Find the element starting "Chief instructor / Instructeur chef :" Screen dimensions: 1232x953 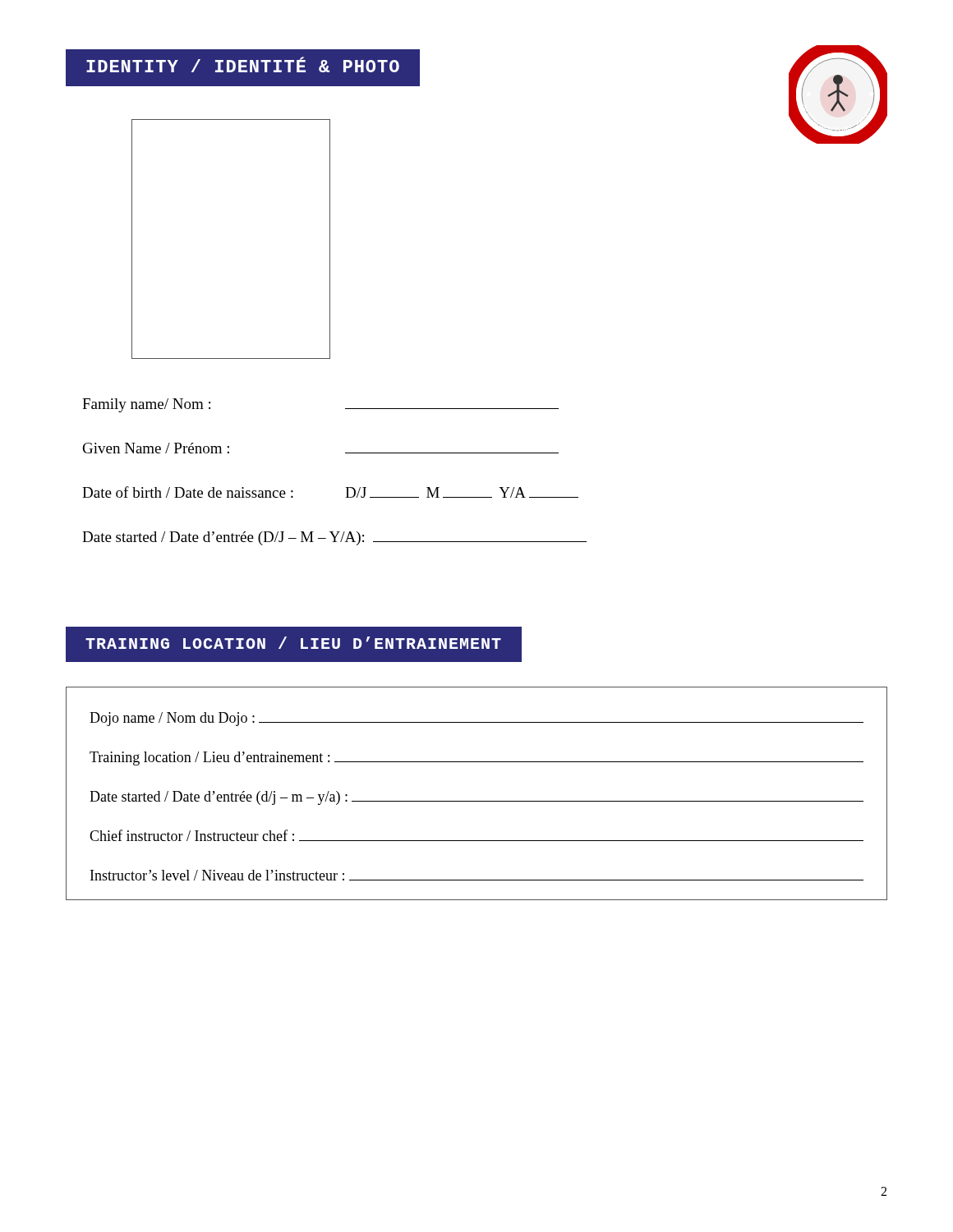point(476,834)
